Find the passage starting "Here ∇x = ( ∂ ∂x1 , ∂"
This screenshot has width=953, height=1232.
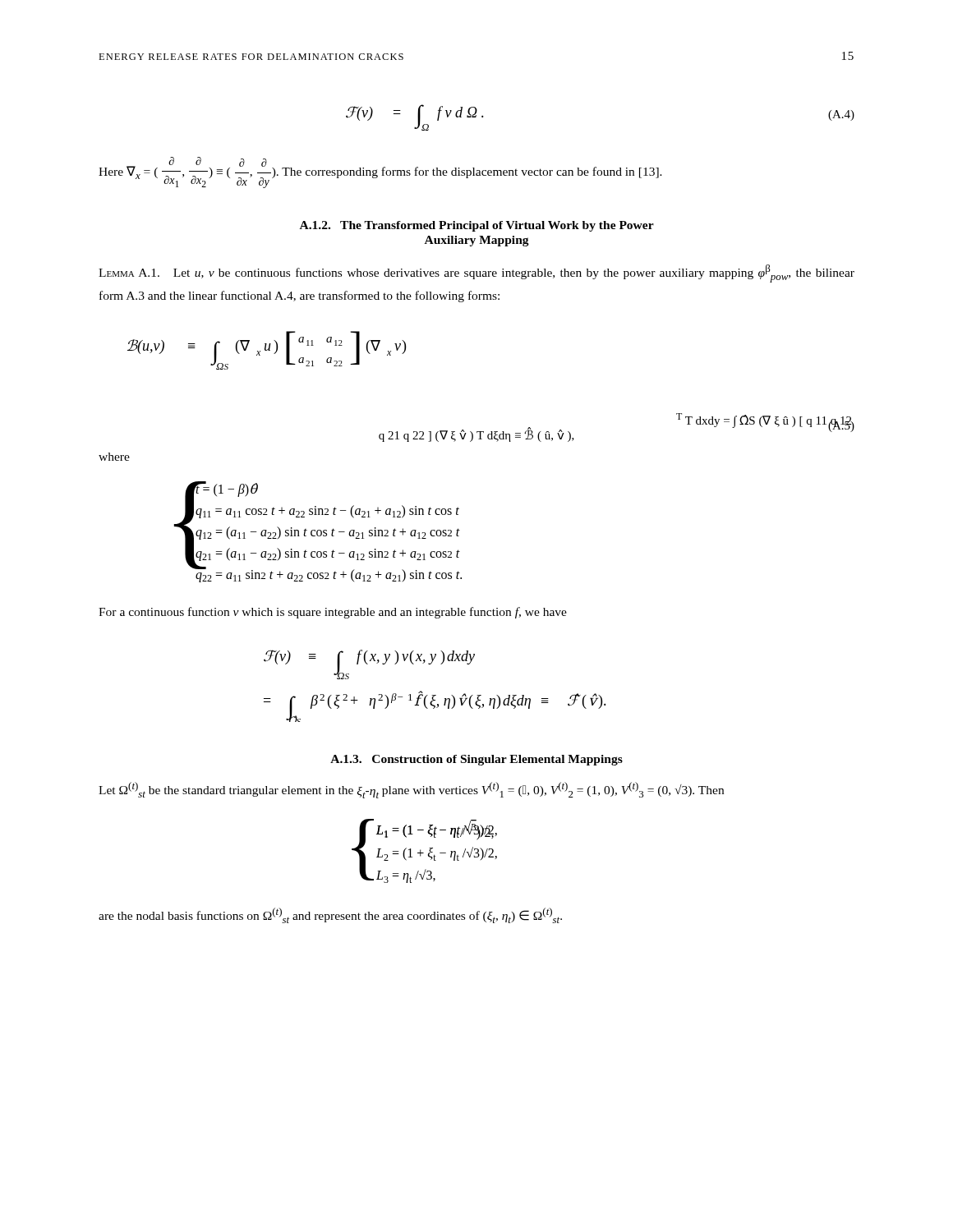[x=381, y=173]
